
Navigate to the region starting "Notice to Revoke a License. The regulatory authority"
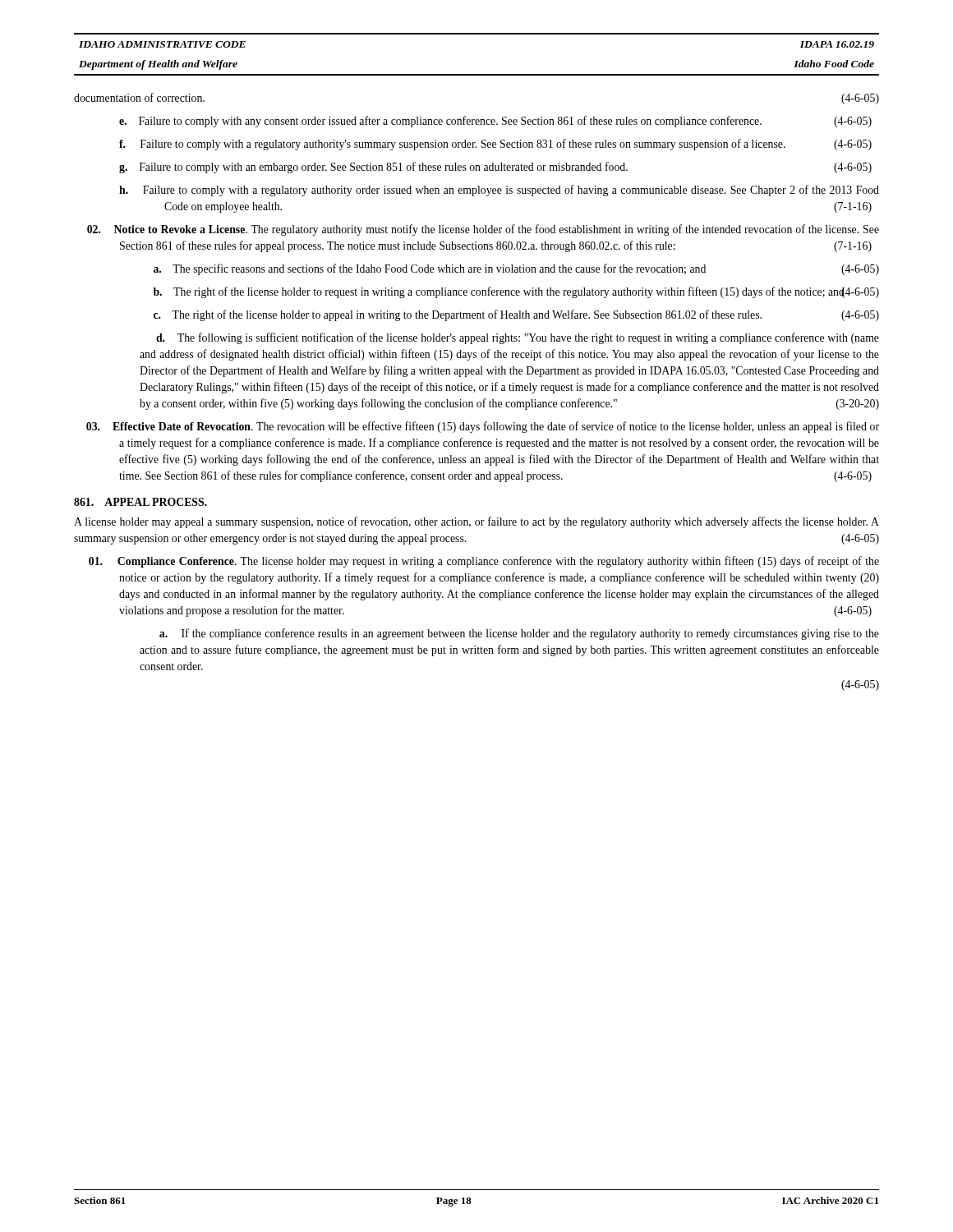(476, 238)
